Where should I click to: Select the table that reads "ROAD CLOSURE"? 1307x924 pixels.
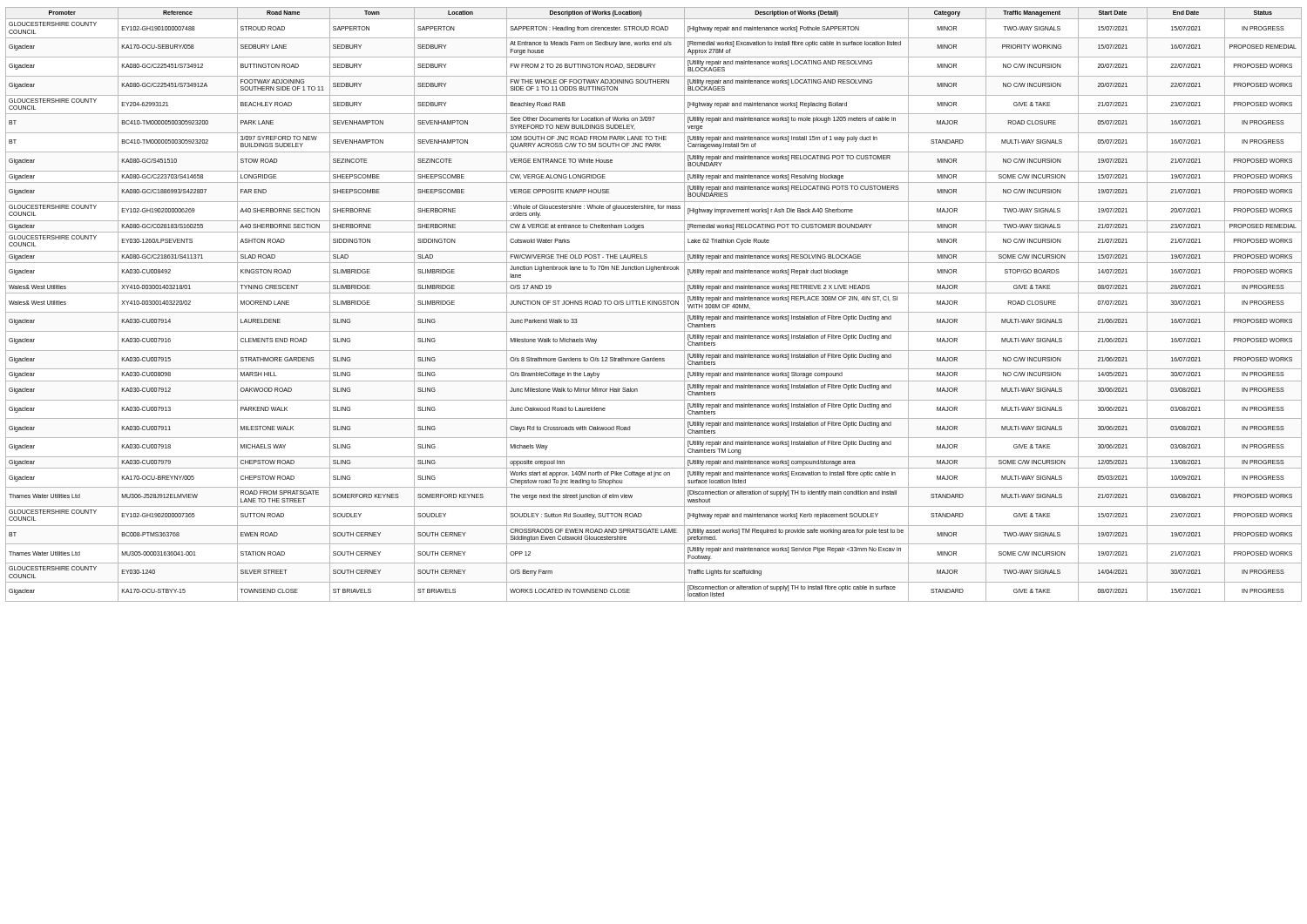(654, 304)
